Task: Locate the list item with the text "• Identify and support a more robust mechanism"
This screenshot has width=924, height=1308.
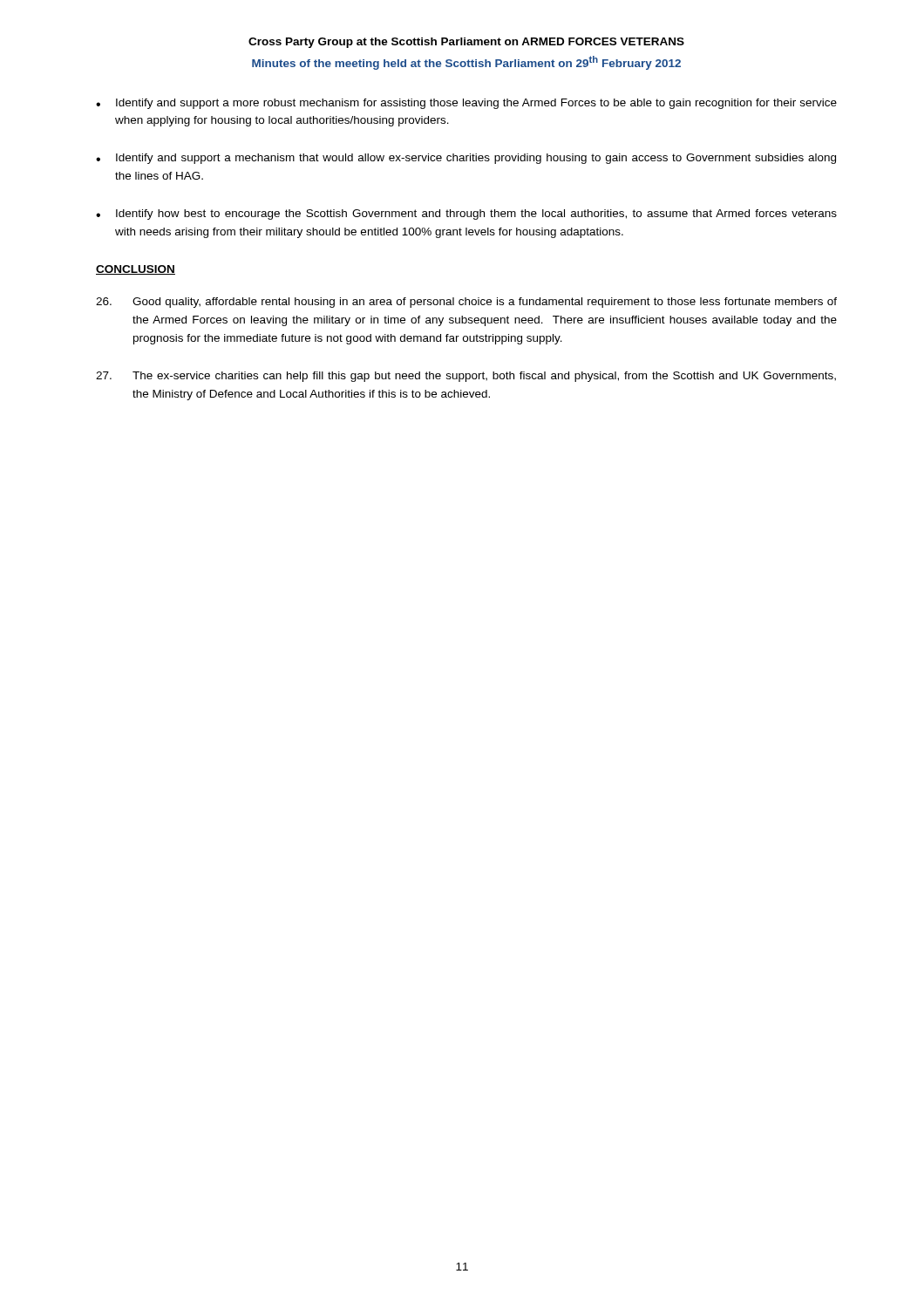Action: click(466, 112)
